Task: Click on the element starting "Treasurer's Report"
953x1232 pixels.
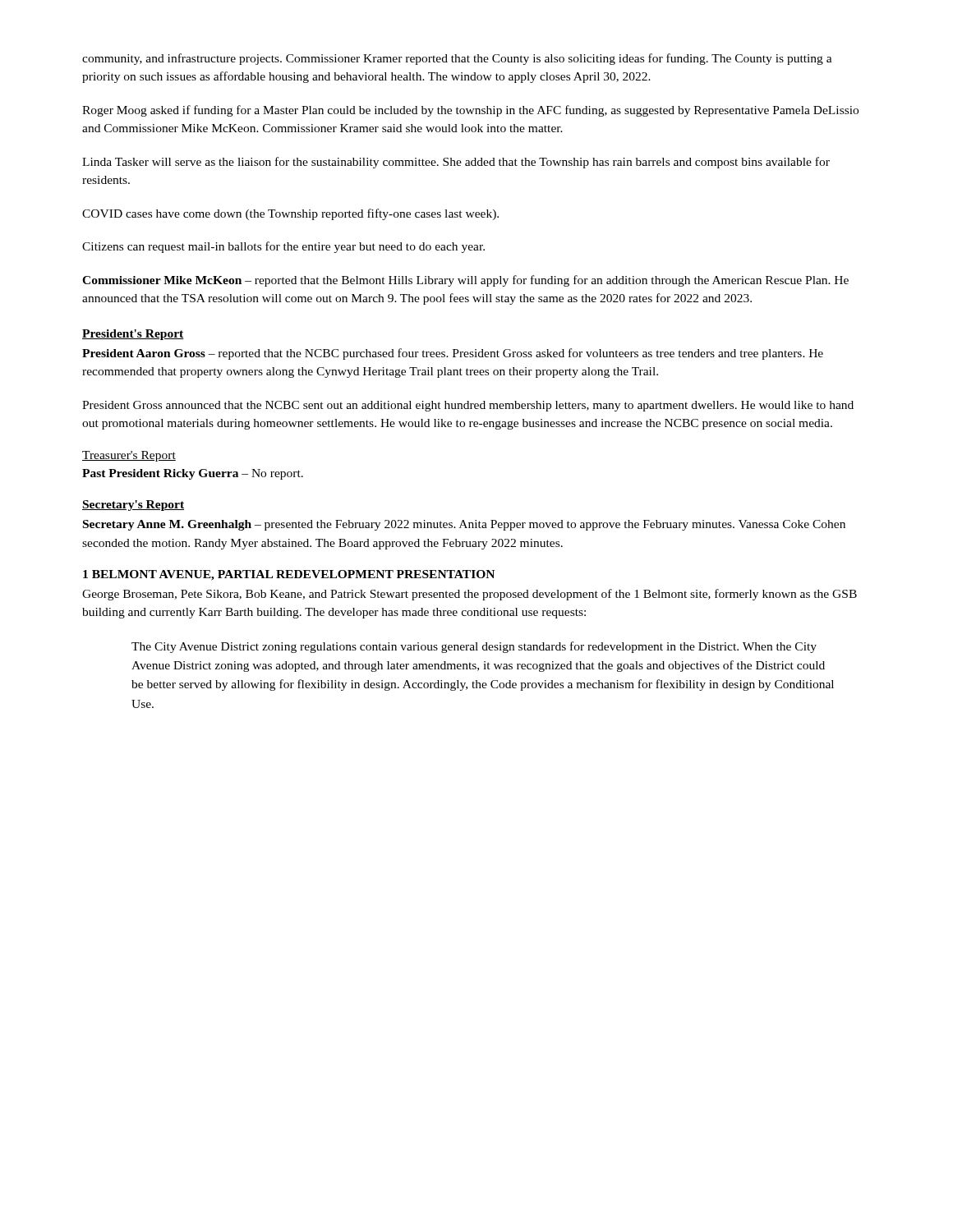Action: pyautogui.click(x=129, y=454)
